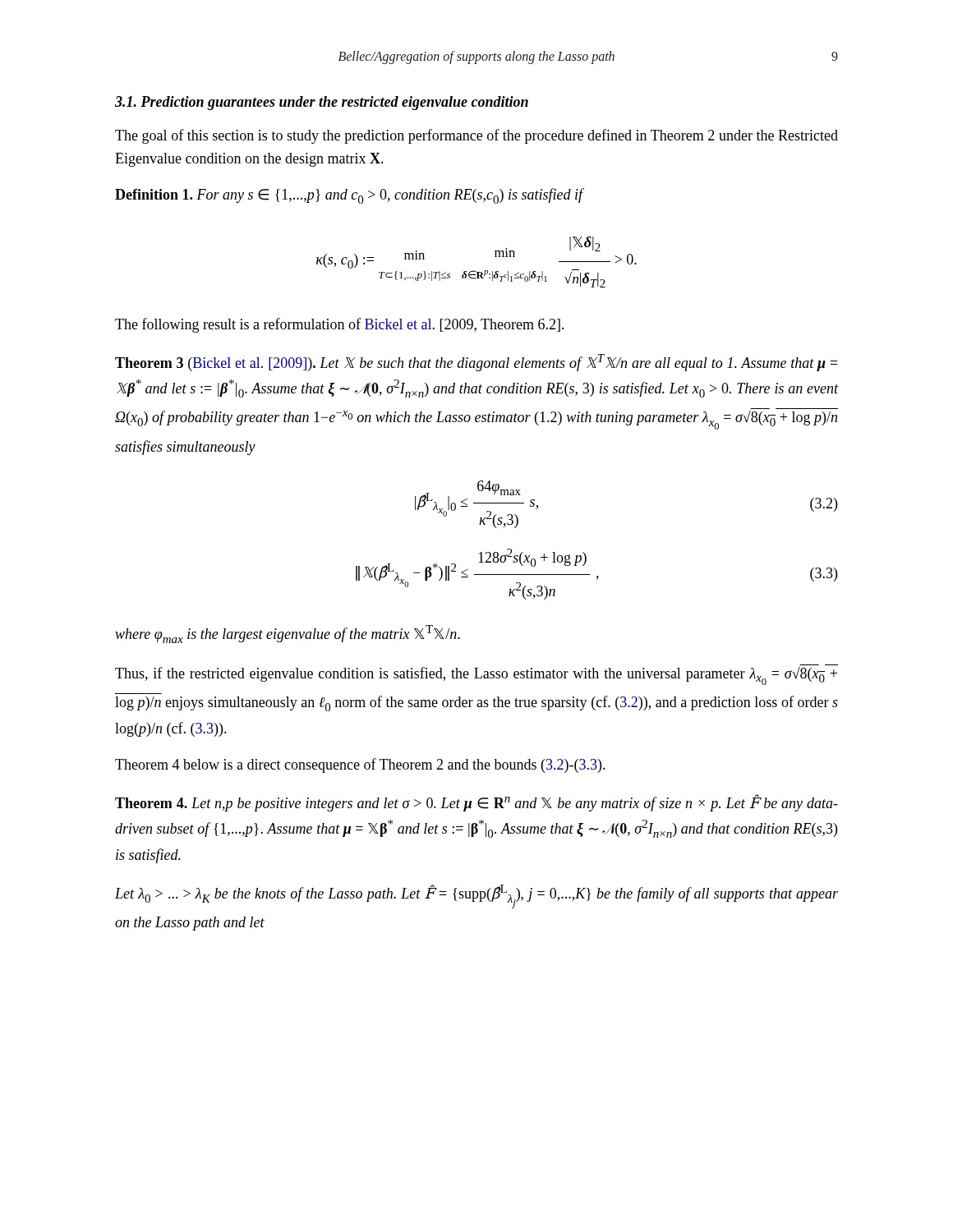Screen dimensions: 1232x953
Task: Click the formula that begins "‖𝕏(β̂Lλx0 − β*)‖2 ≤ 128σ2s(x0 + log p)"
Action: pyautogui.click(x=596, y=573)
